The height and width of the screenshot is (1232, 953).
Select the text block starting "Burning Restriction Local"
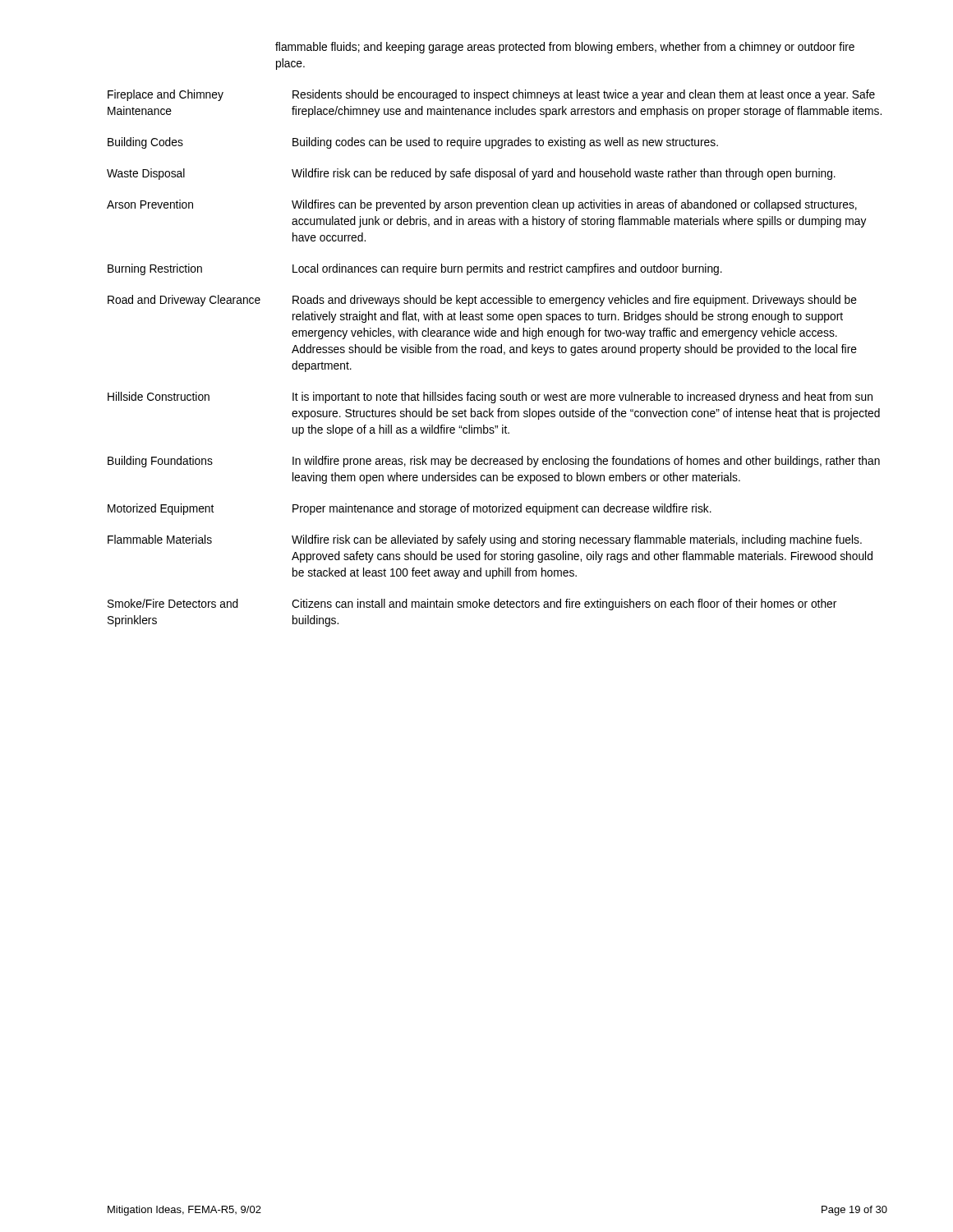497,269
